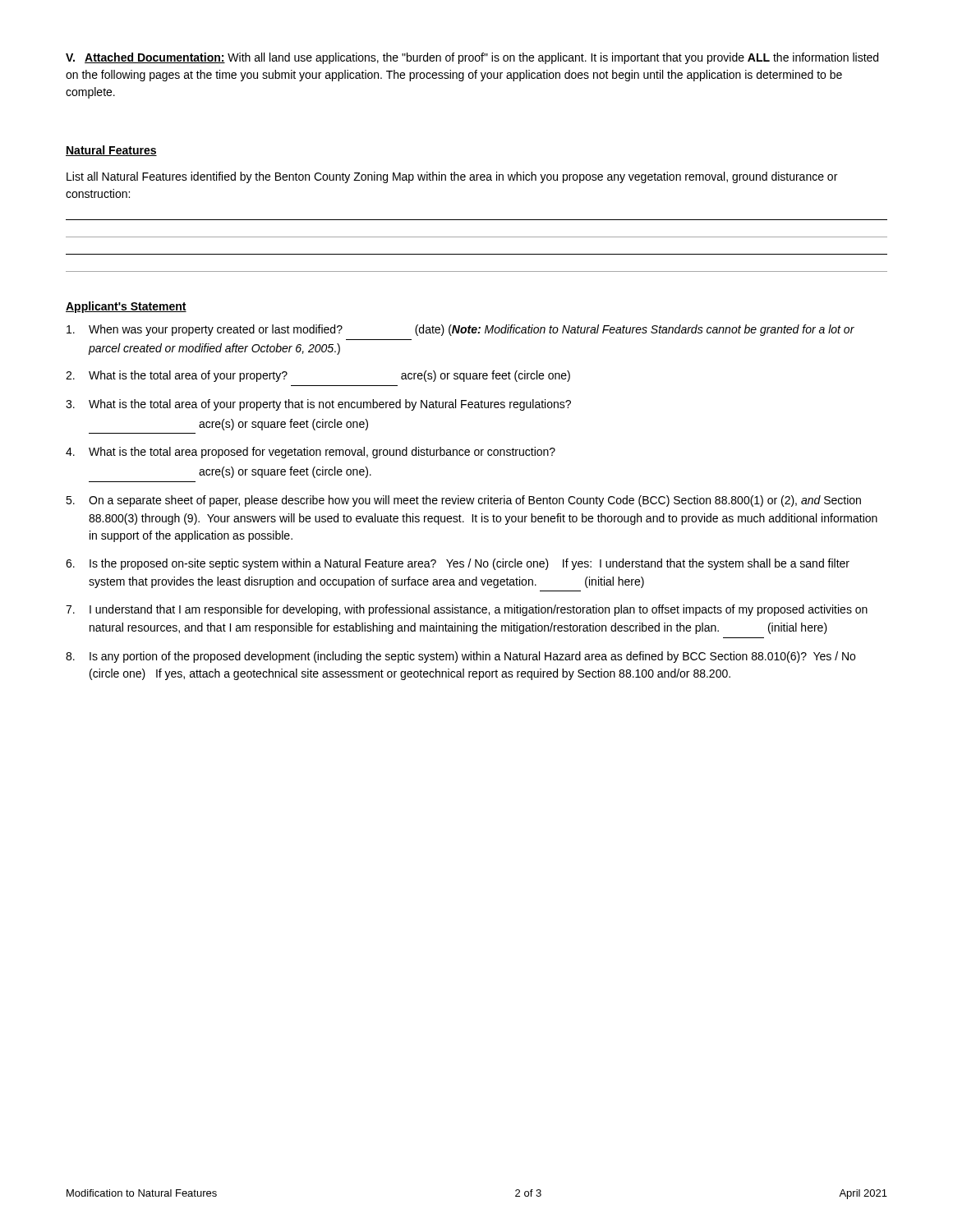The width and height of the screenshot is (953, 1232).
Task: Point to the element starting "5. On a separate sheet of paper,"
Action: tap(476, 519)
